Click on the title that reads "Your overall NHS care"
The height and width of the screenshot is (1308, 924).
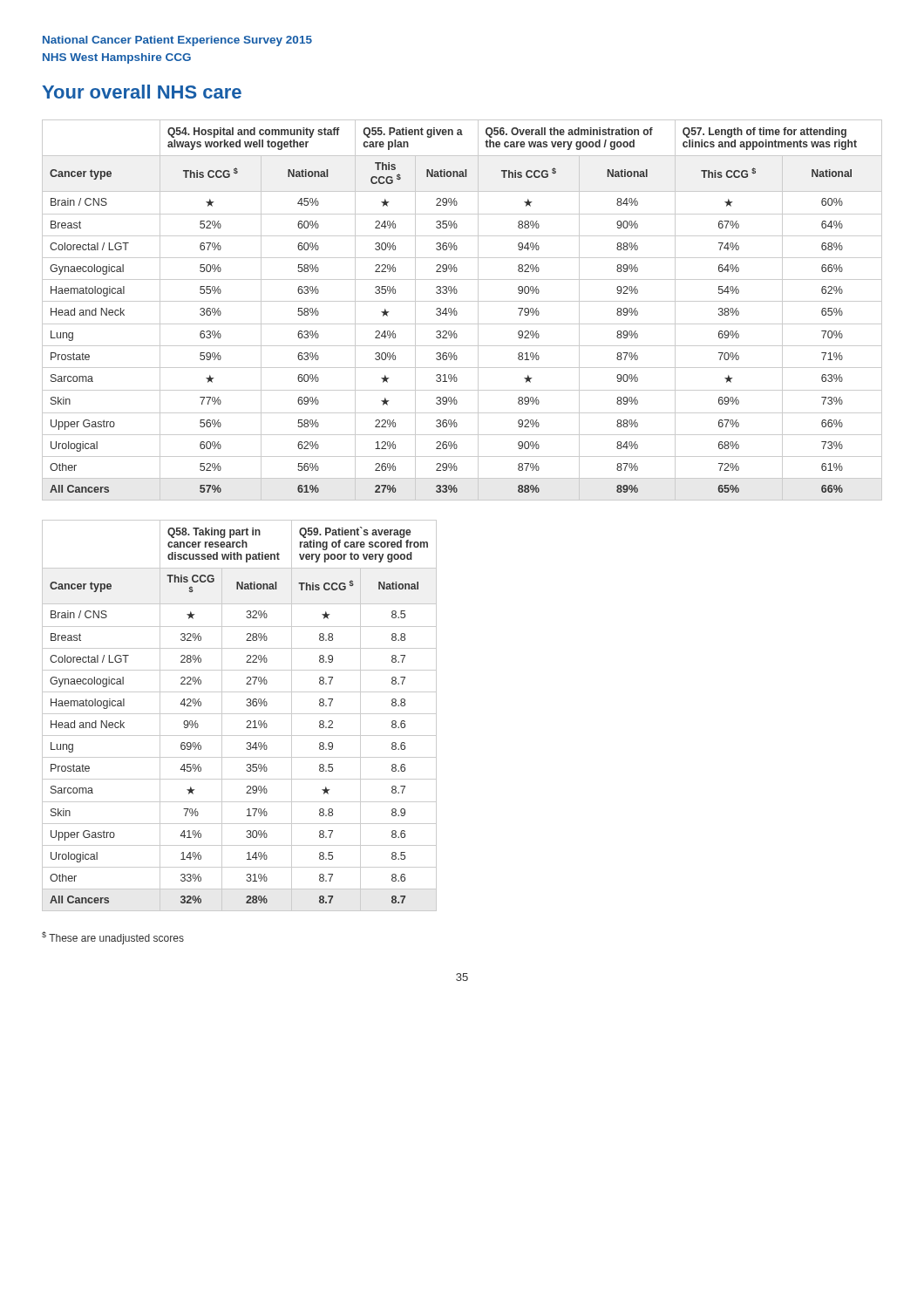142,92
